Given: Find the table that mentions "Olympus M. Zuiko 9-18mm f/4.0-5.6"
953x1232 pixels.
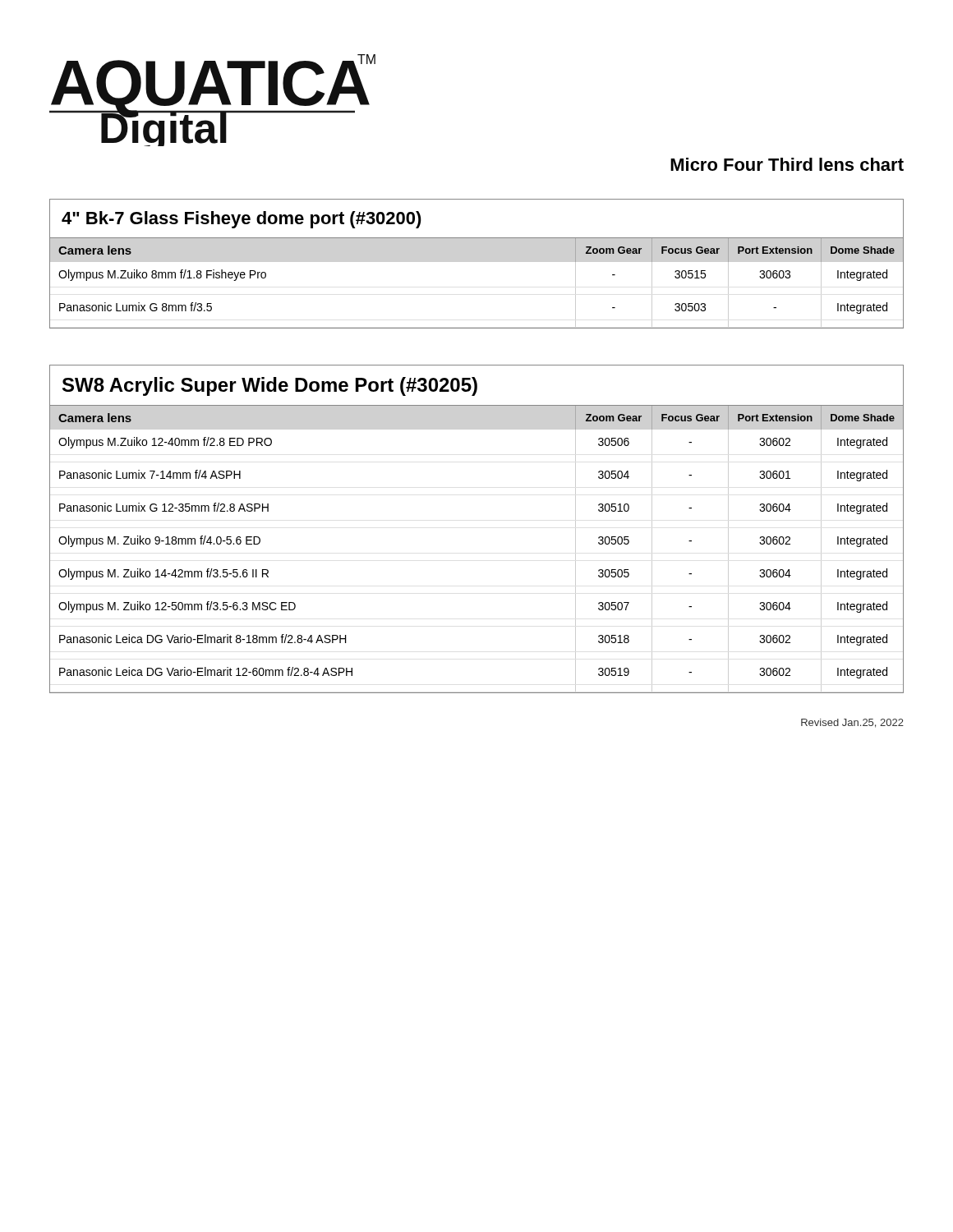Looking at the screenshot, I should pos(476,529).
